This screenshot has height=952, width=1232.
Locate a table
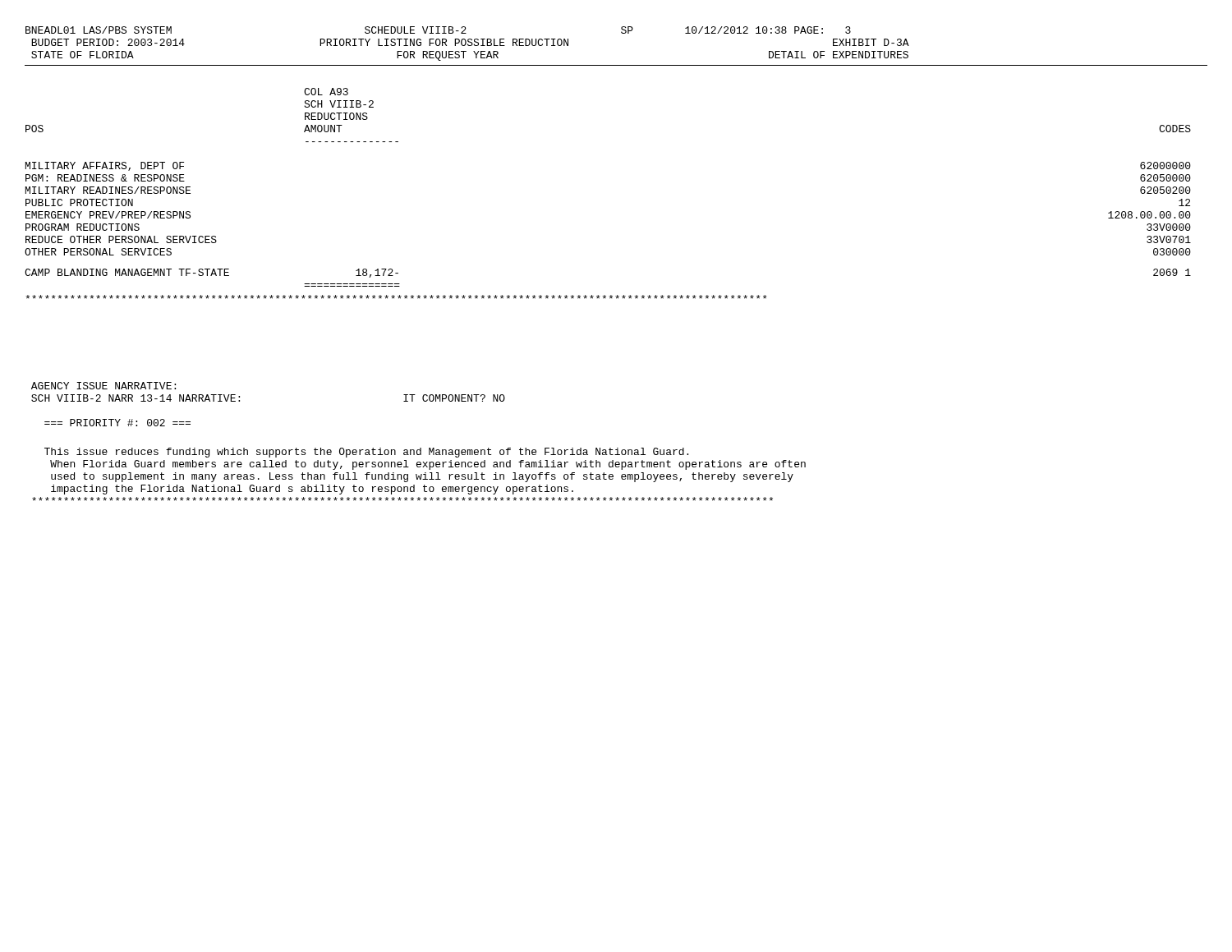pyautogui.click(x=616, y=196)
